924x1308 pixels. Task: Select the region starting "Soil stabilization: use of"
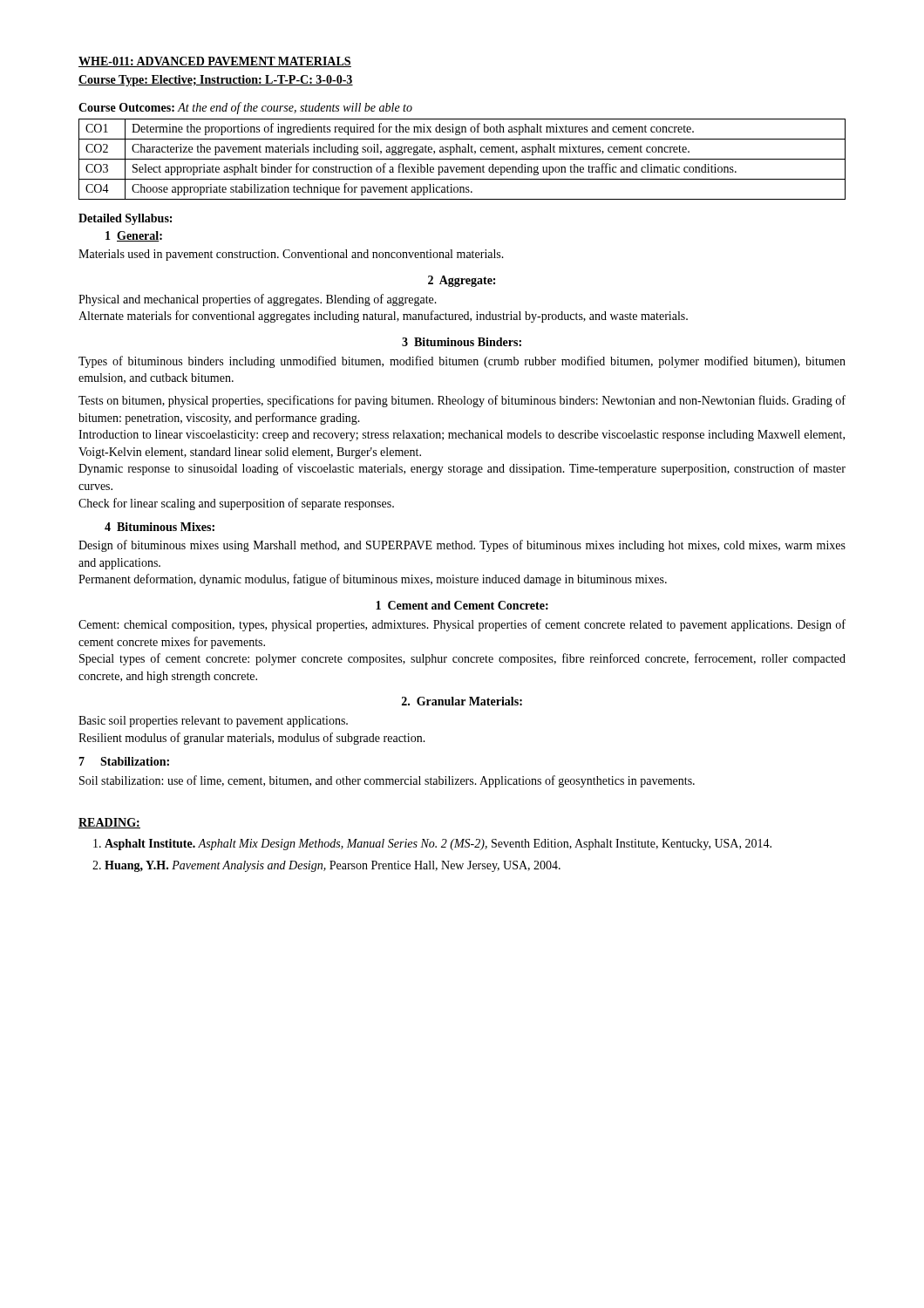point(387,781)
